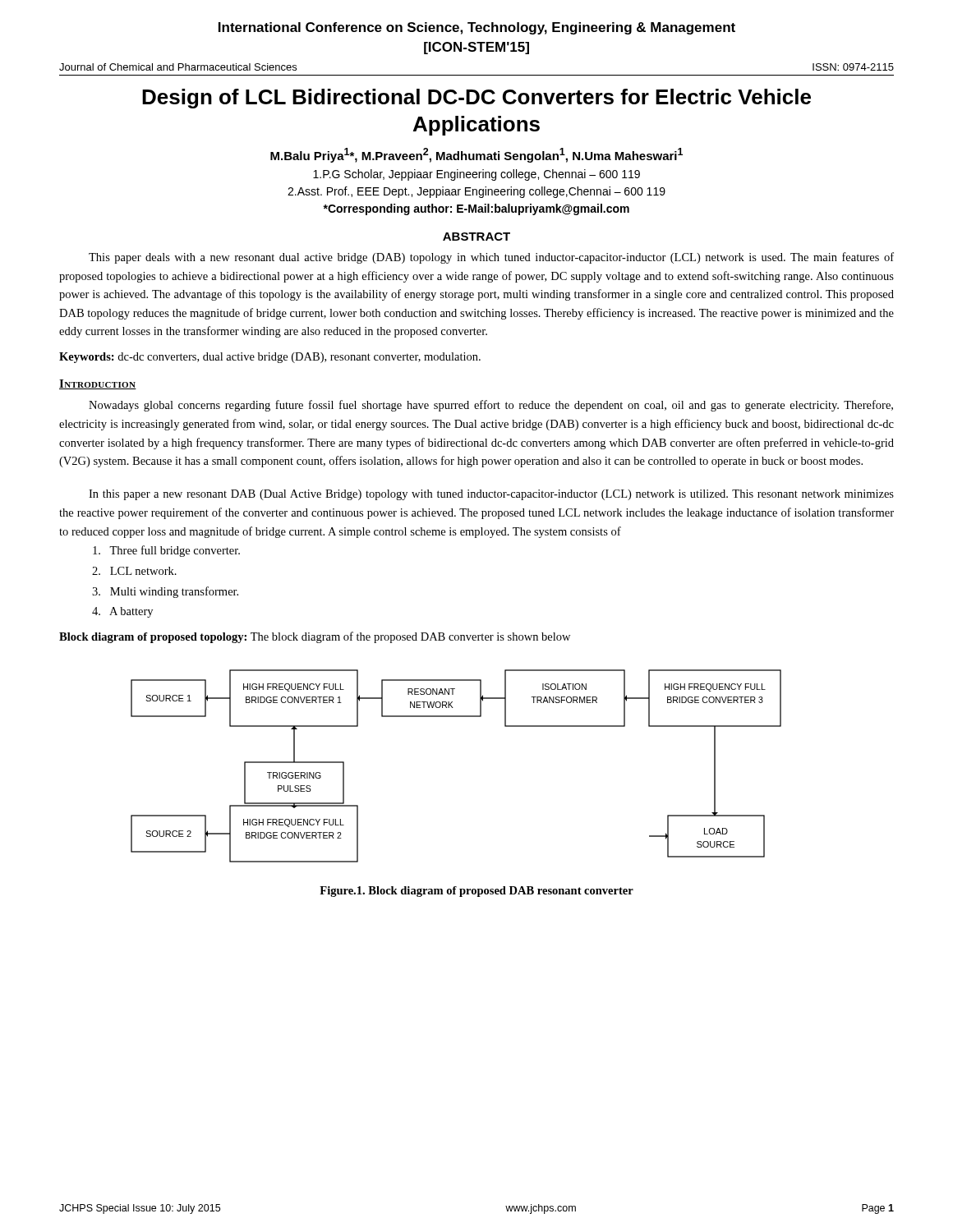Point to "3. Multi winding transformer."
This screenshot has height=1232, width=953.
(x=166, y=591)
